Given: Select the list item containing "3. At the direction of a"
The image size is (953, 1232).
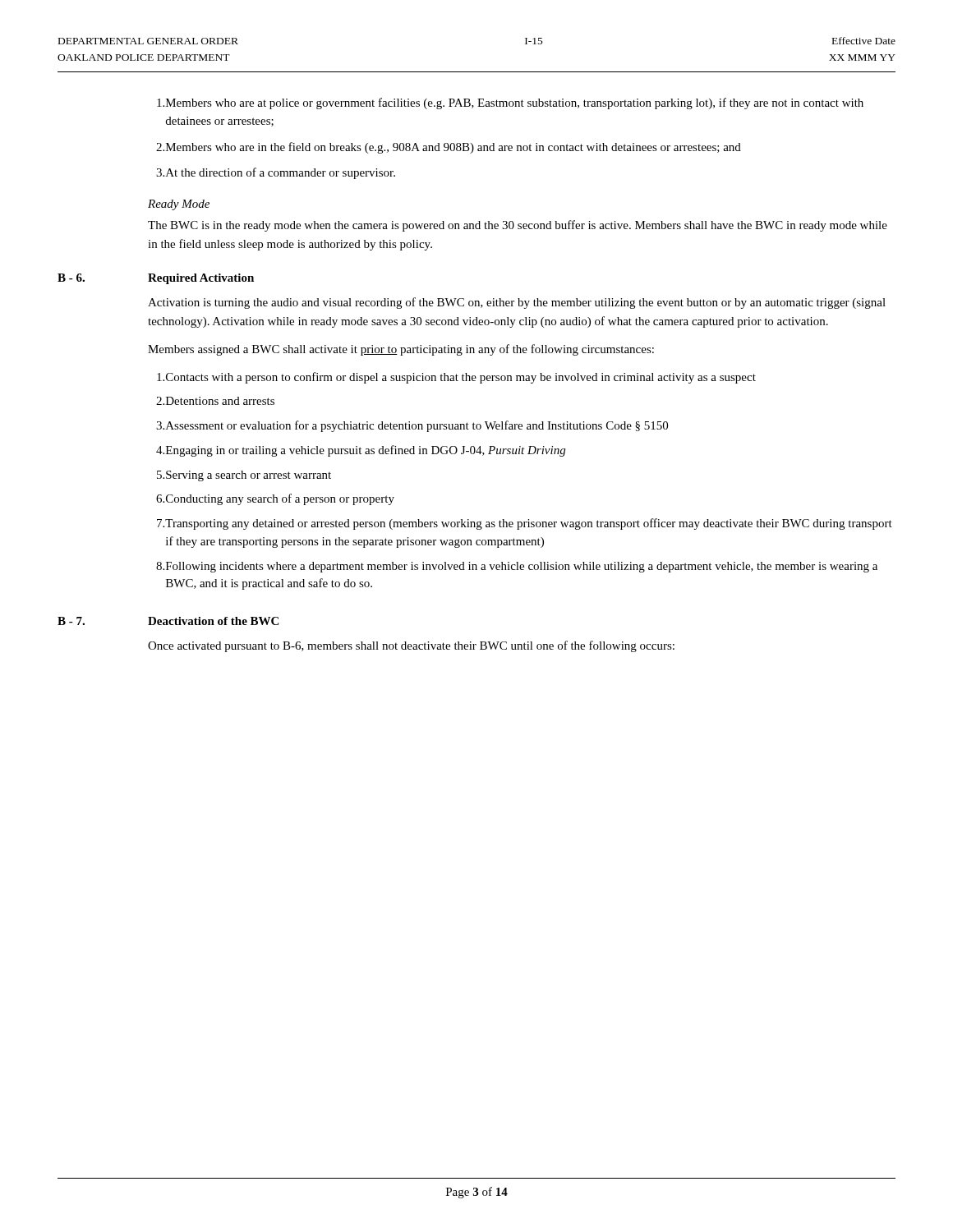Looking at the screenshot, I should click(276, 173).
